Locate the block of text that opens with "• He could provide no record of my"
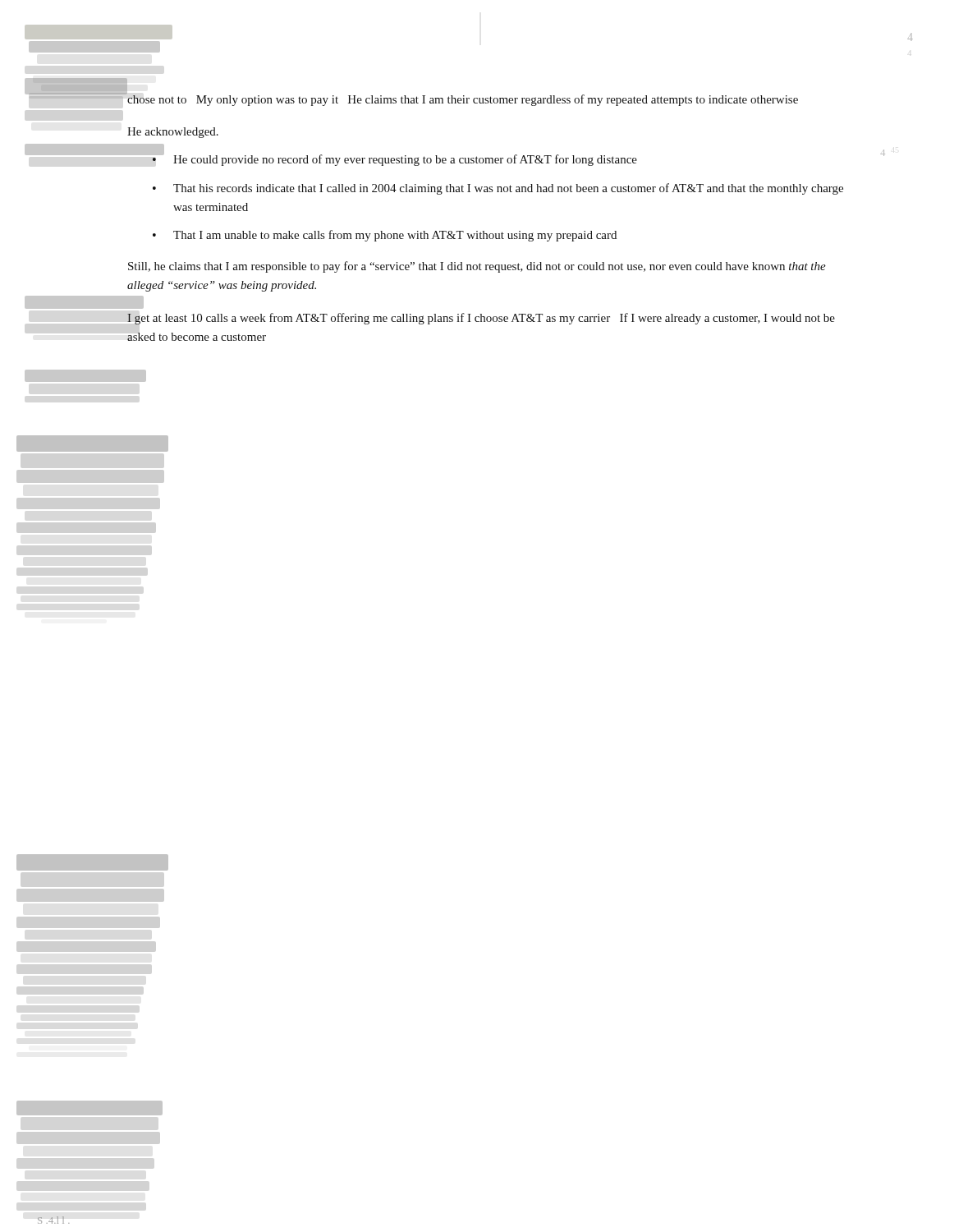Viewport: 977px width, 1232px height. tap(395, 160)
